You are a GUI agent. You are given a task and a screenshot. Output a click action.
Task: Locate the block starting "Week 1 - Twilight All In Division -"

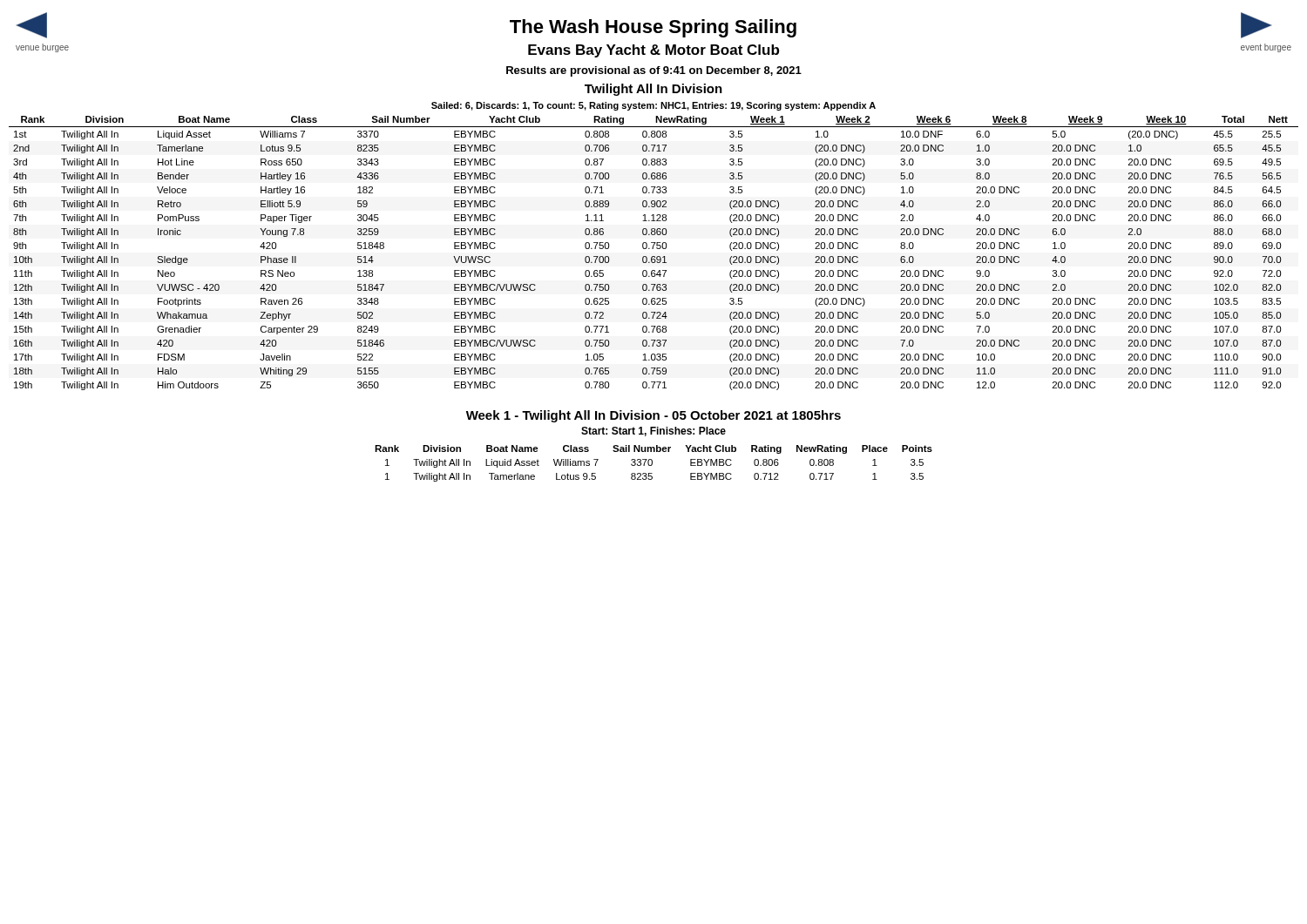pos(654,415)
